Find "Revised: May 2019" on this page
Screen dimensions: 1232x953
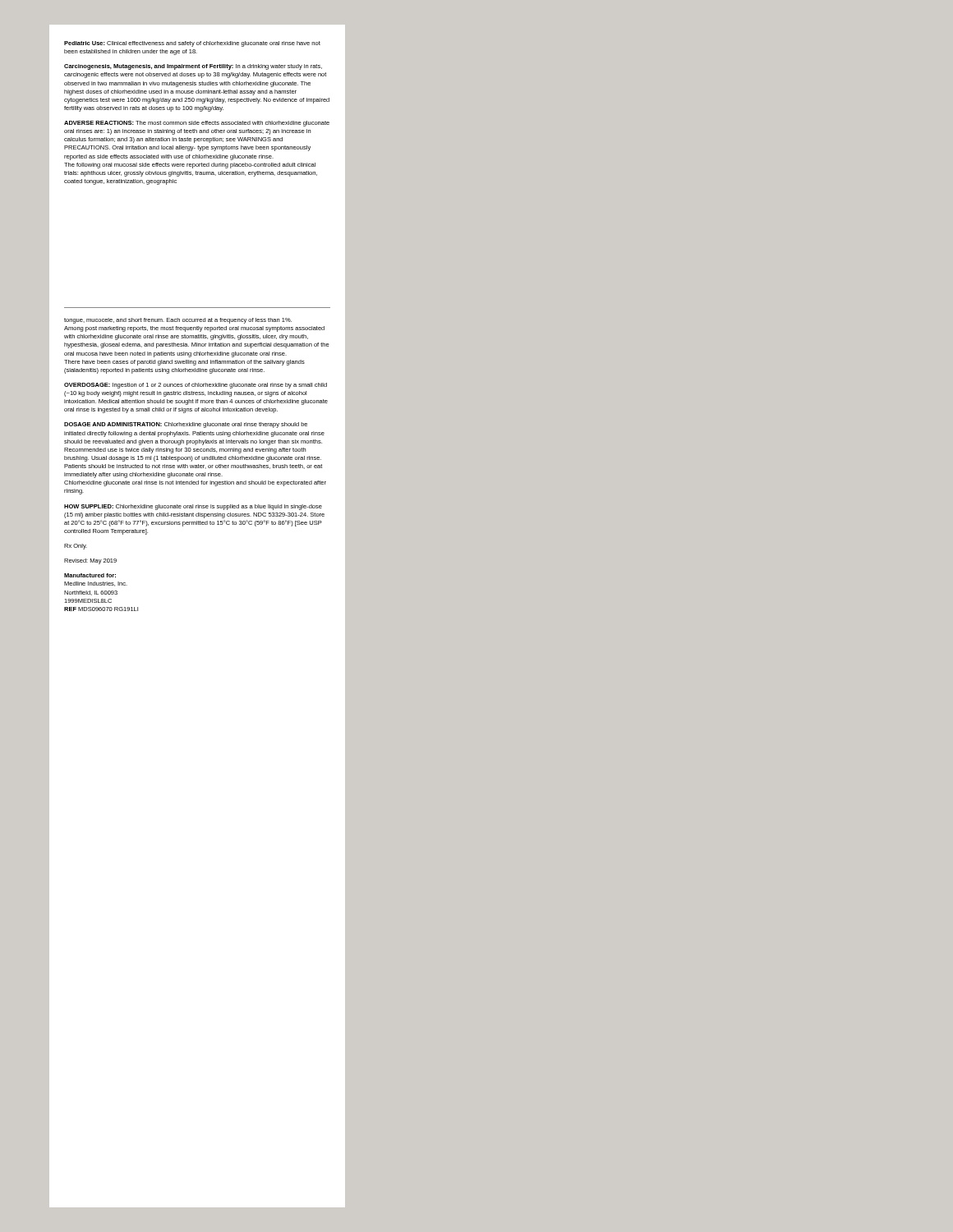click(90, 561)
